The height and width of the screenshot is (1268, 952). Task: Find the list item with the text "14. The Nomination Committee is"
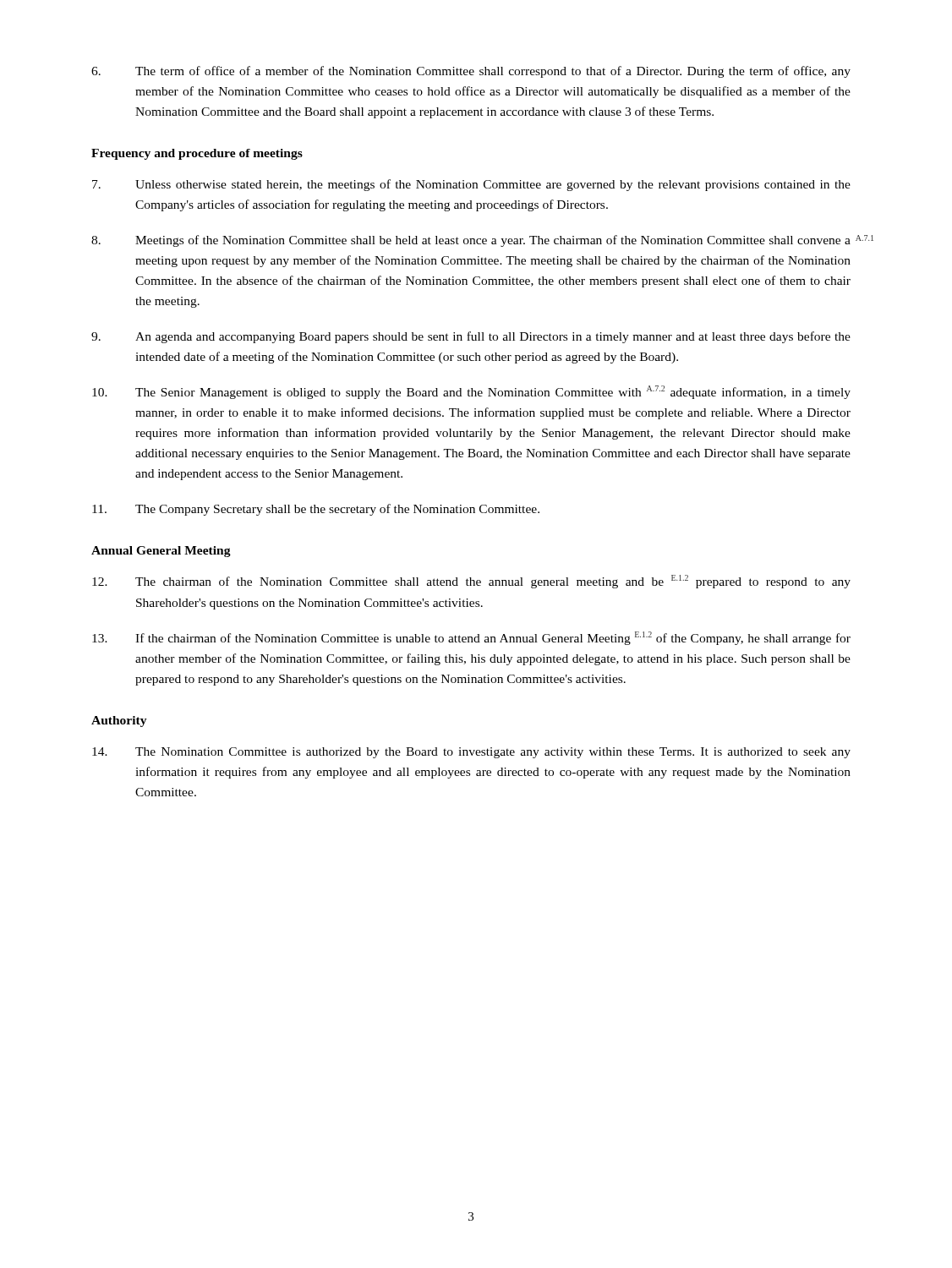coord(471,772)
